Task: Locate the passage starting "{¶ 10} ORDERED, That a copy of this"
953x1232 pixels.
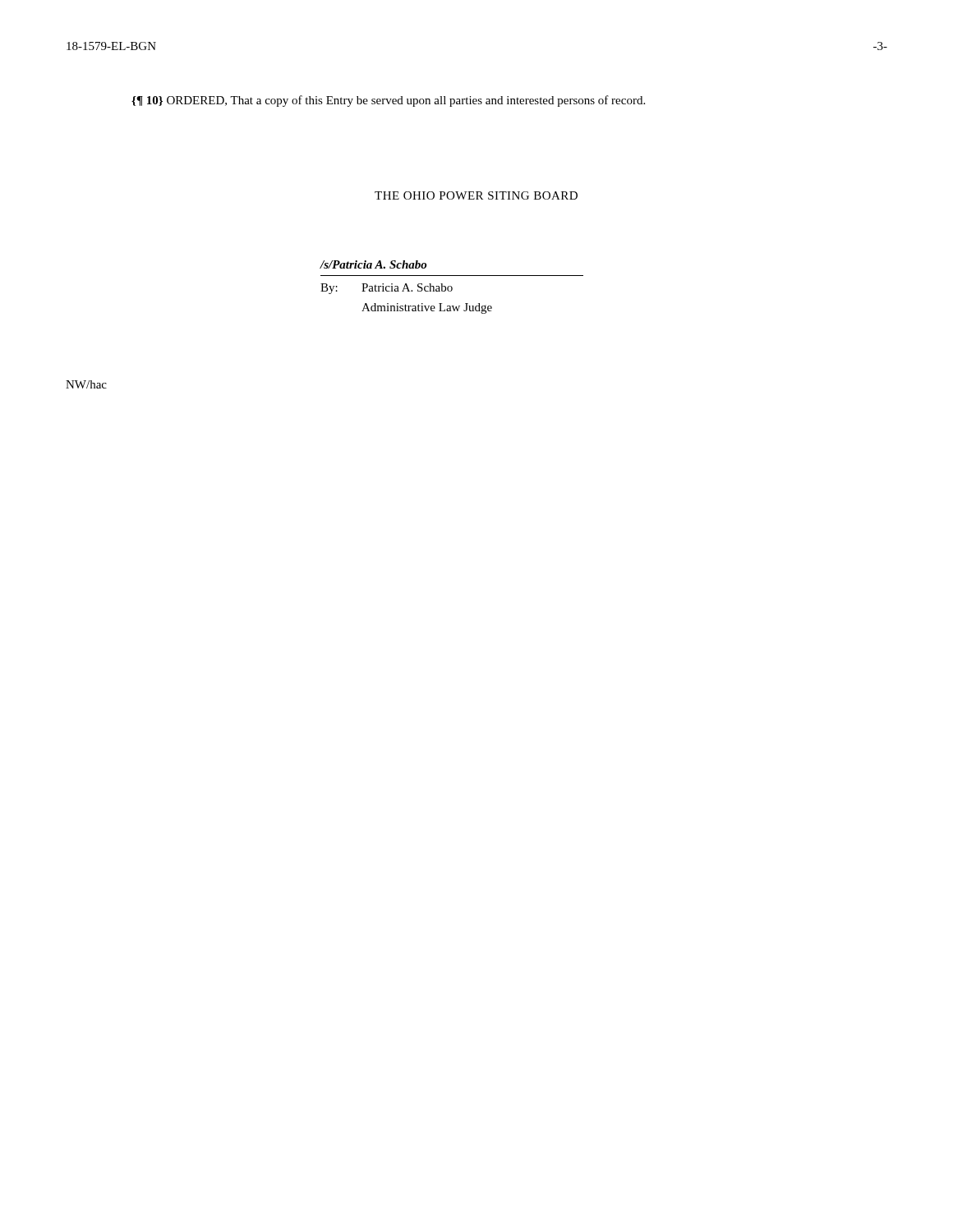Action: (x=476, y=100)
